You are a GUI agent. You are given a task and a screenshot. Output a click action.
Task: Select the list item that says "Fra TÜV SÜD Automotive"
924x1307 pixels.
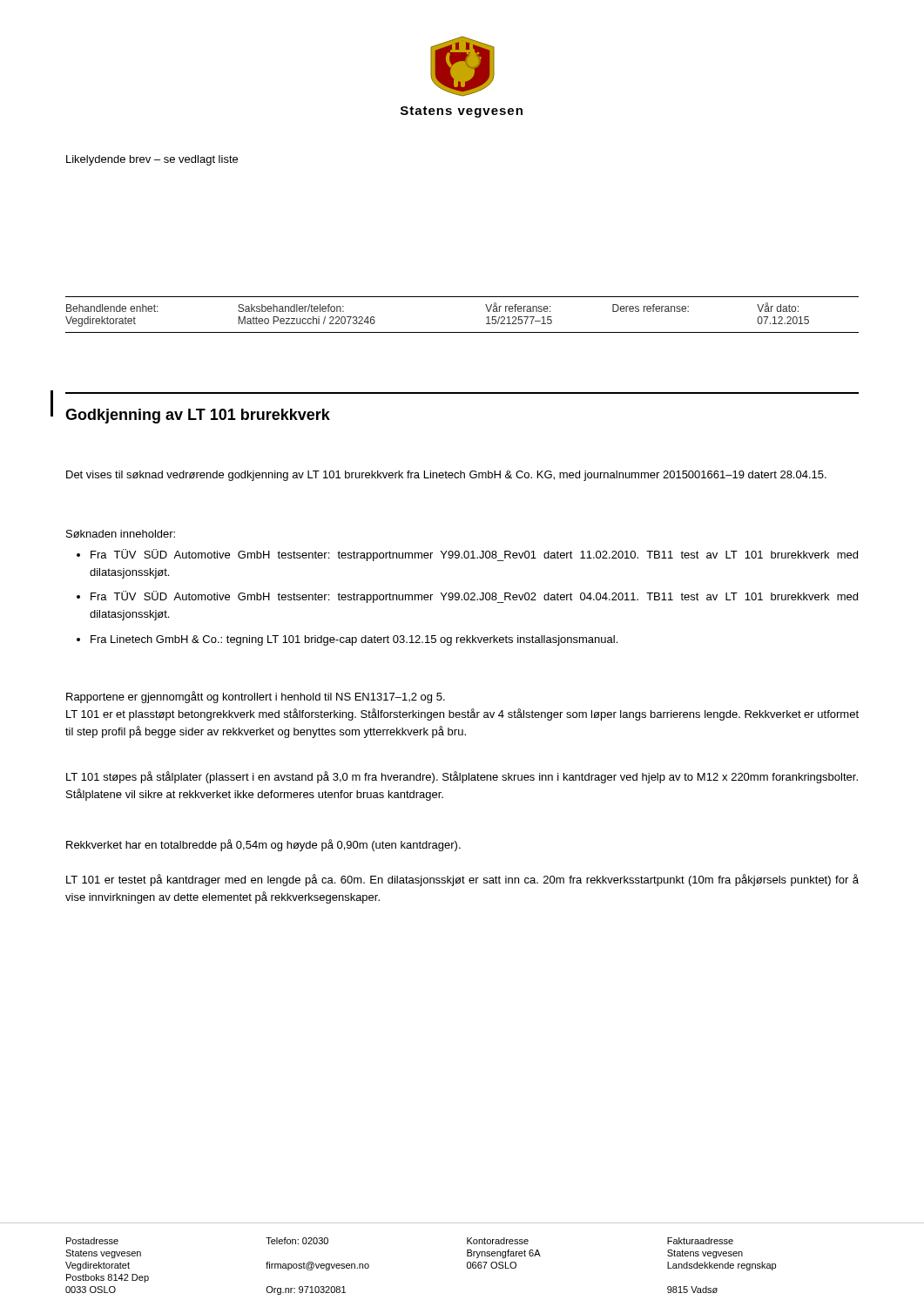pyautogui.click(x=462, y=597)
